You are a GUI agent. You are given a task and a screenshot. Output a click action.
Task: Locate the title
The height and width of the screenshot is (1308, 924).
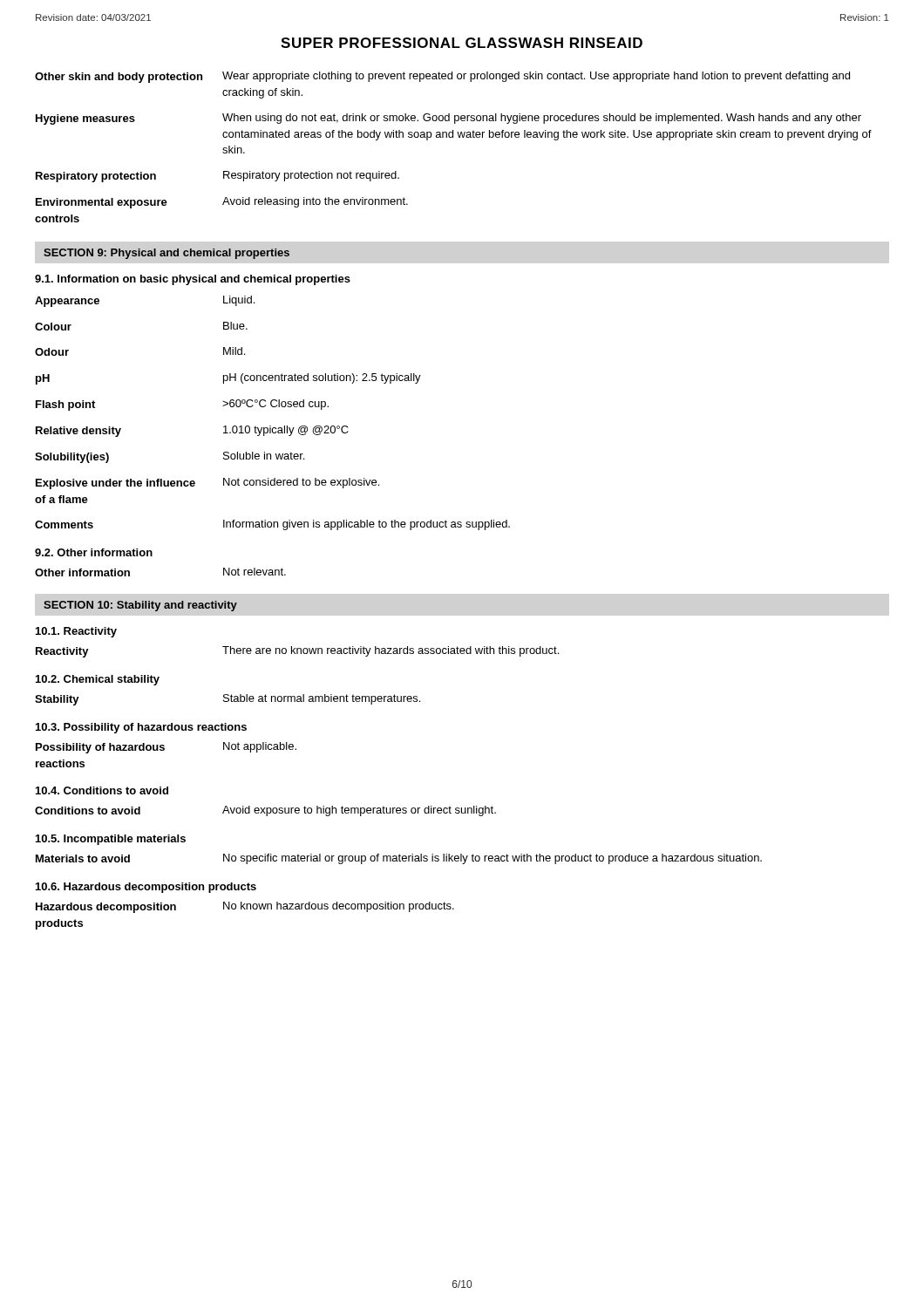click(462, 43)
